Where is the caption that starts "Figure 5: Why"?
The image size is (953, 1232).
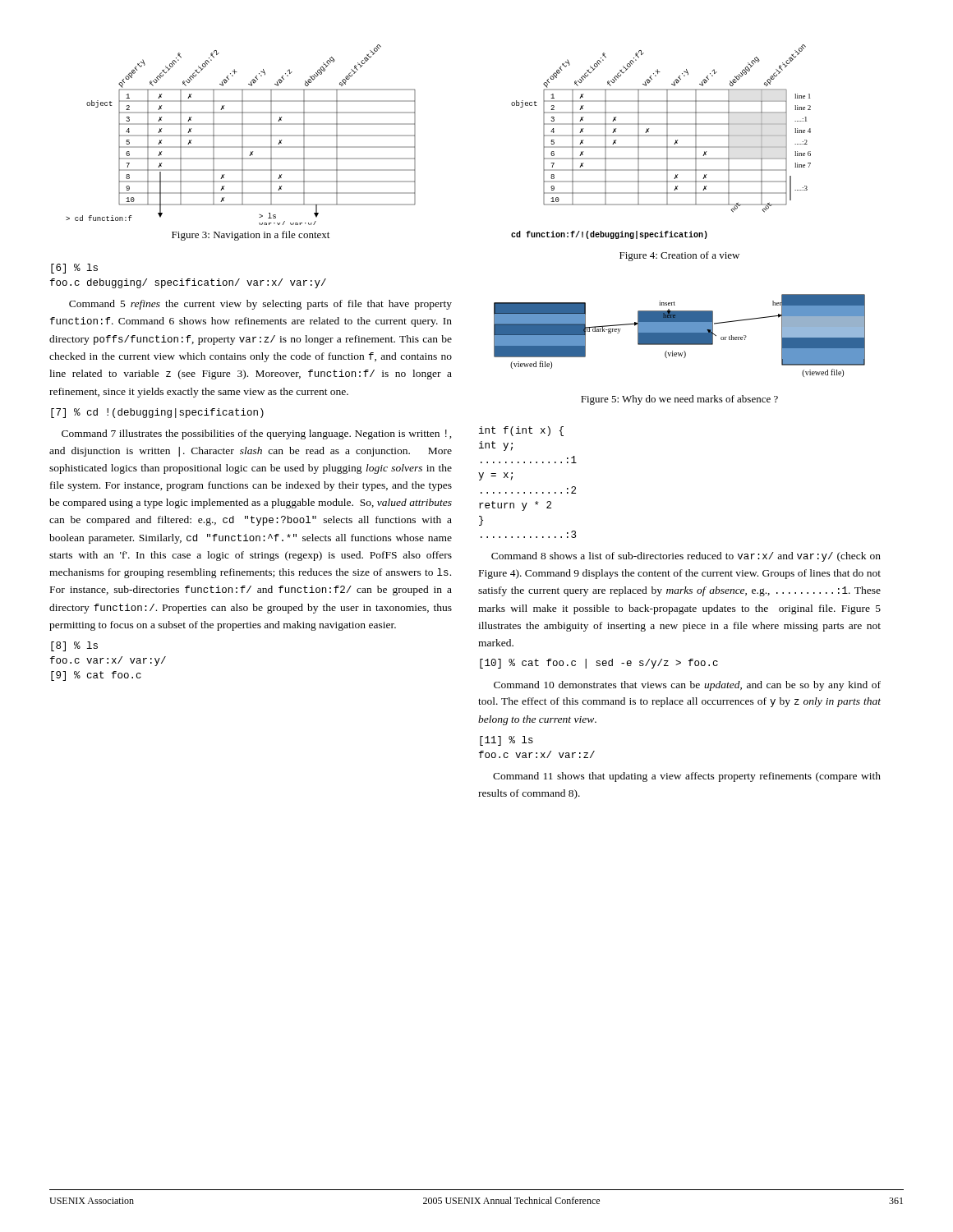tap(679, 399)
